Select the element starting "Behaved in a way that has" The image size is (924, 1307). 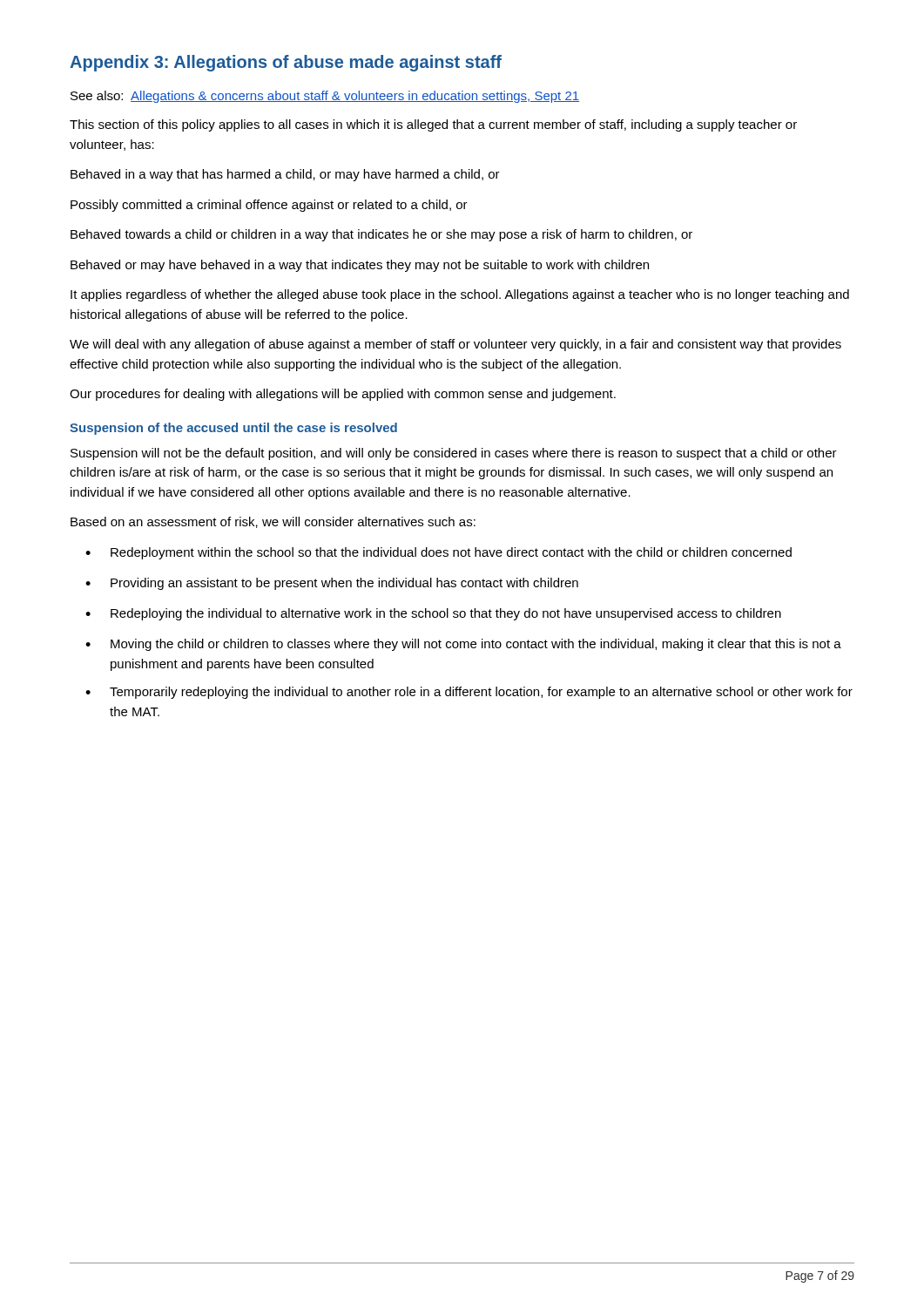pyautogui.click(x=285, y=174)
